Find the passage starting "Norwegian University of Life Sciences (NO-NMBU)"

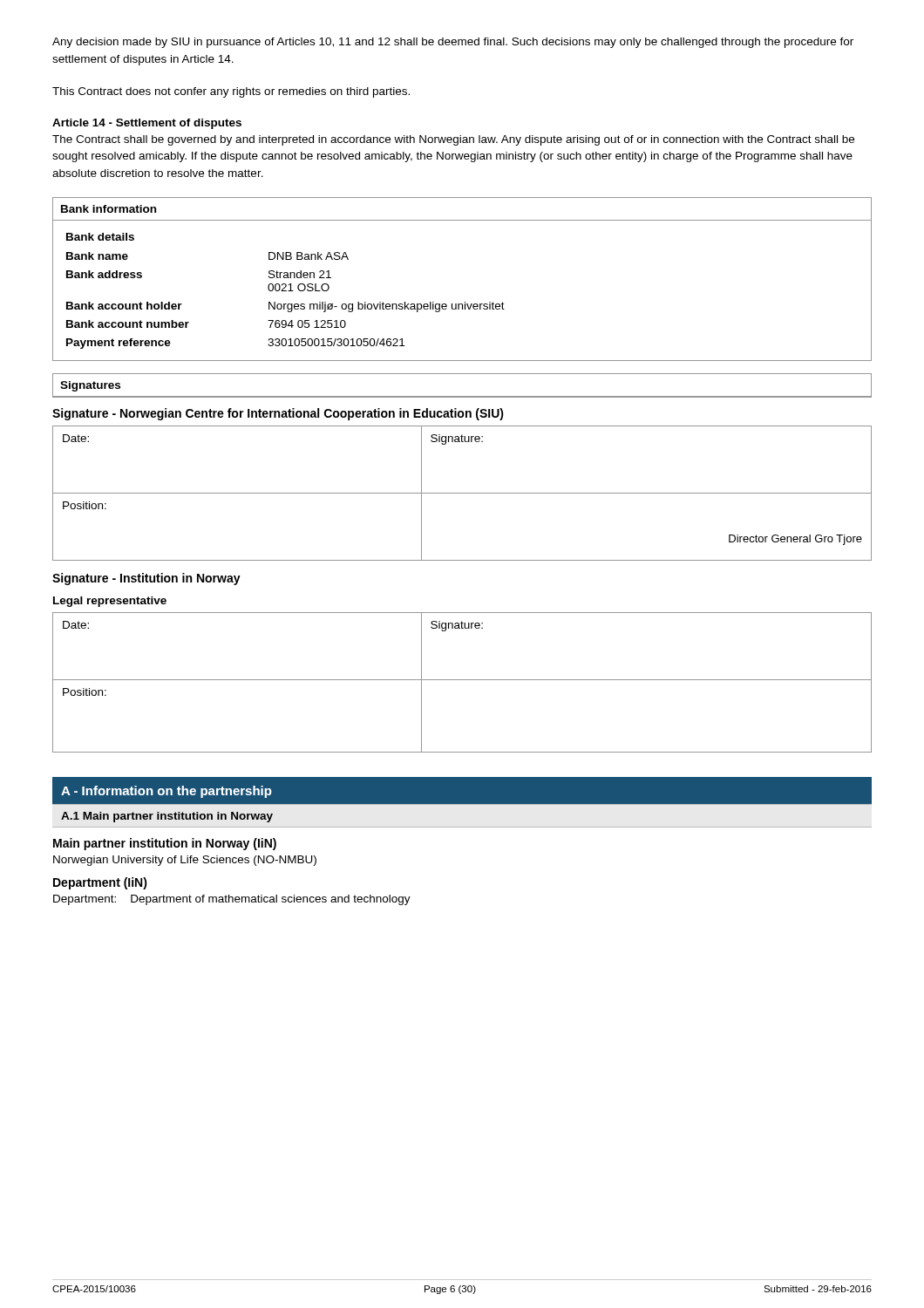point(185,860)
